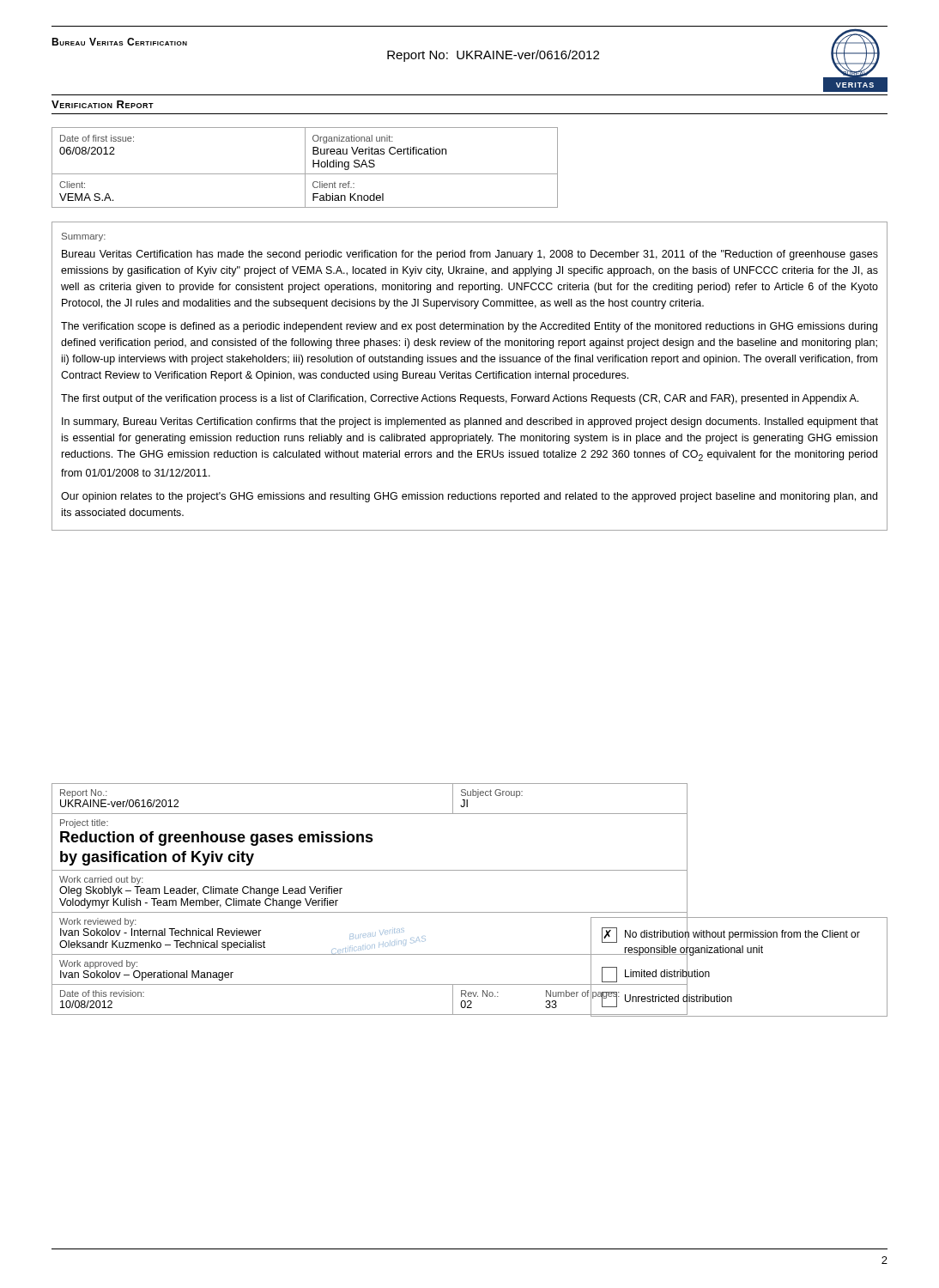
Task: Navigate to the block starting "Summary: Bureau Veritas Certification has"
Action: 470,375
